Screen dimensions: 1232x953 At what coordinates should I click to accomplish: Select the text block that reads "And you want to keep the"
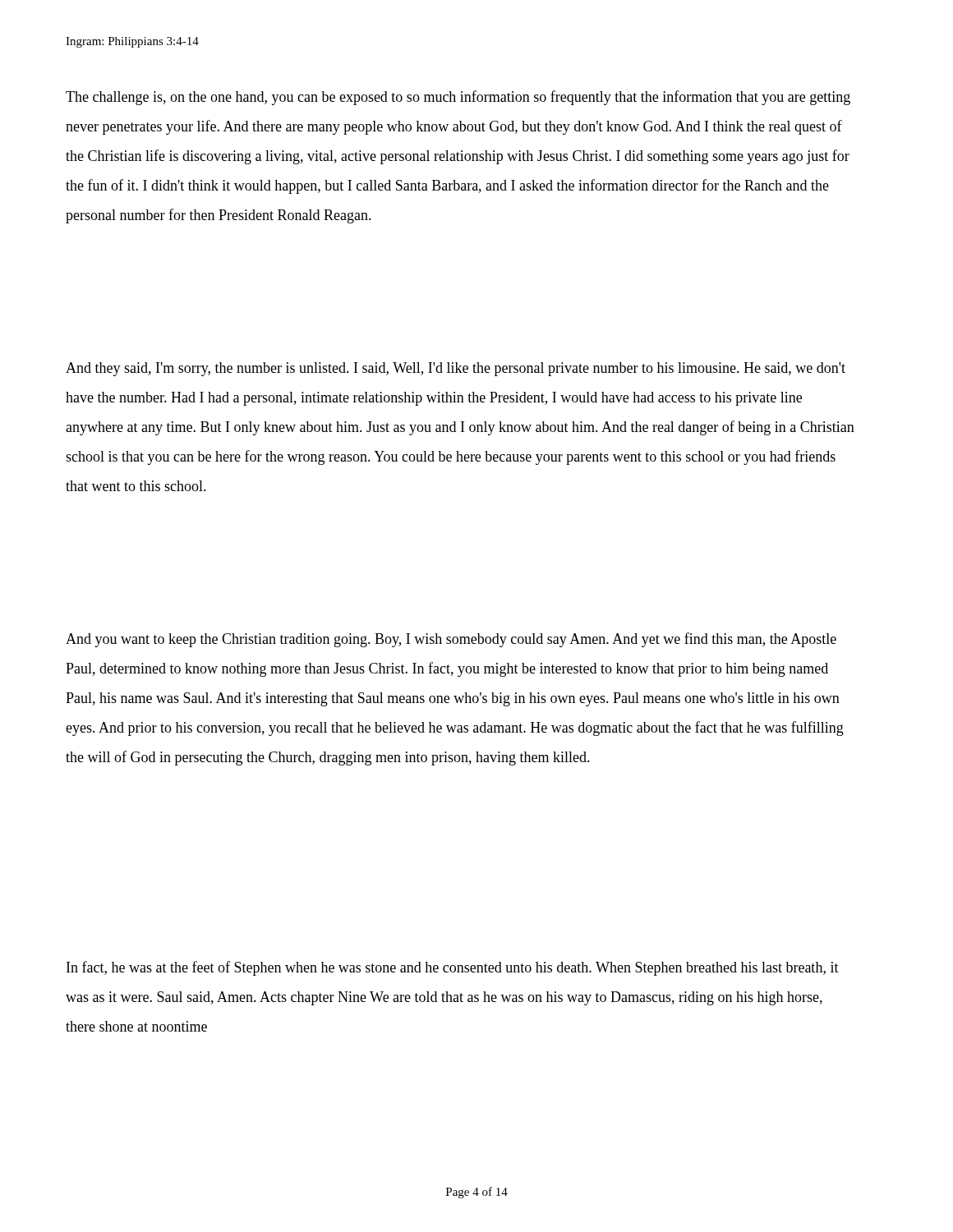point(455,698)
